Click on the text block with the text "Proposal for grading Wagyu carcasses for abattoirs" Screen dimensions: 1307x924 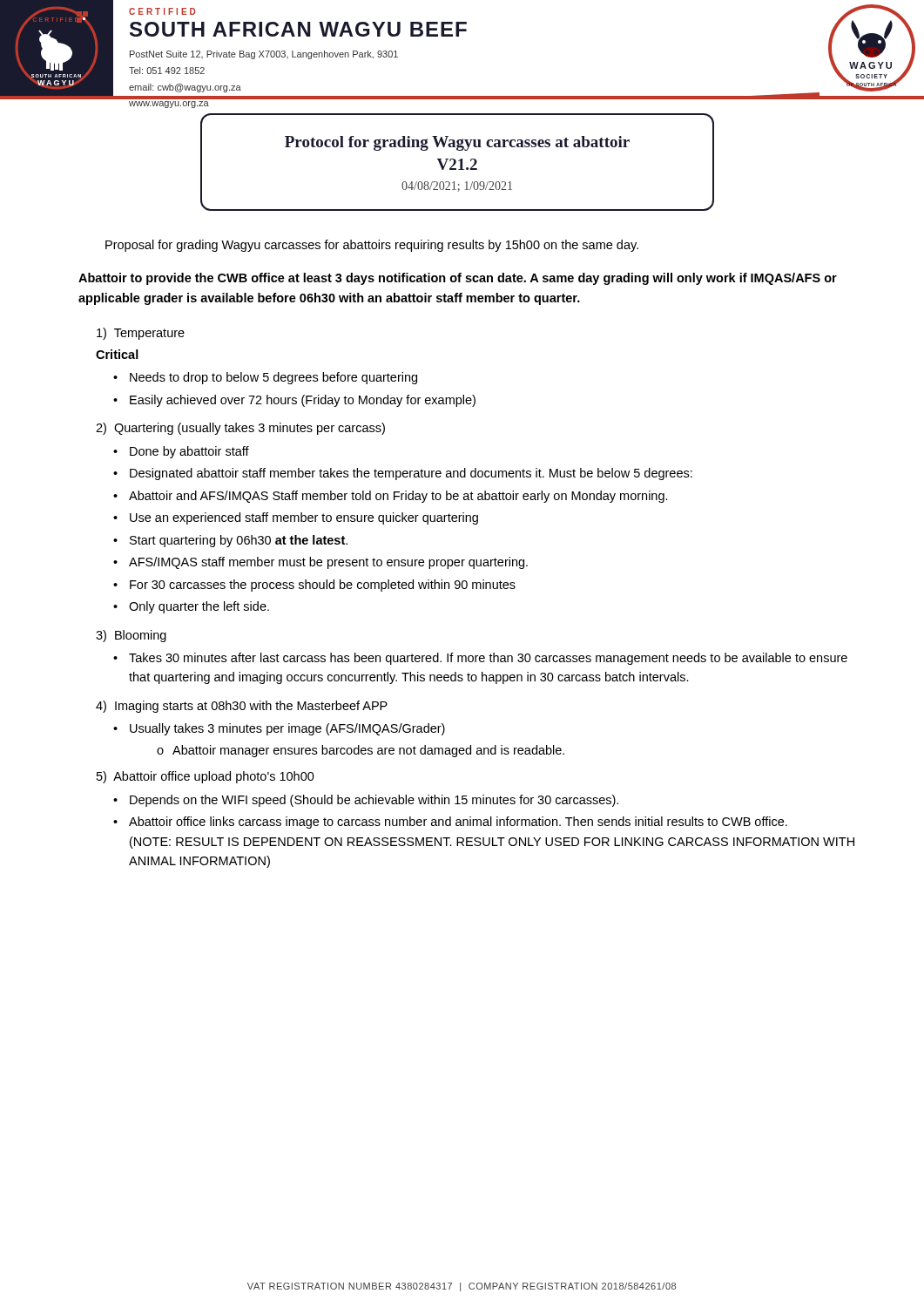372,245
